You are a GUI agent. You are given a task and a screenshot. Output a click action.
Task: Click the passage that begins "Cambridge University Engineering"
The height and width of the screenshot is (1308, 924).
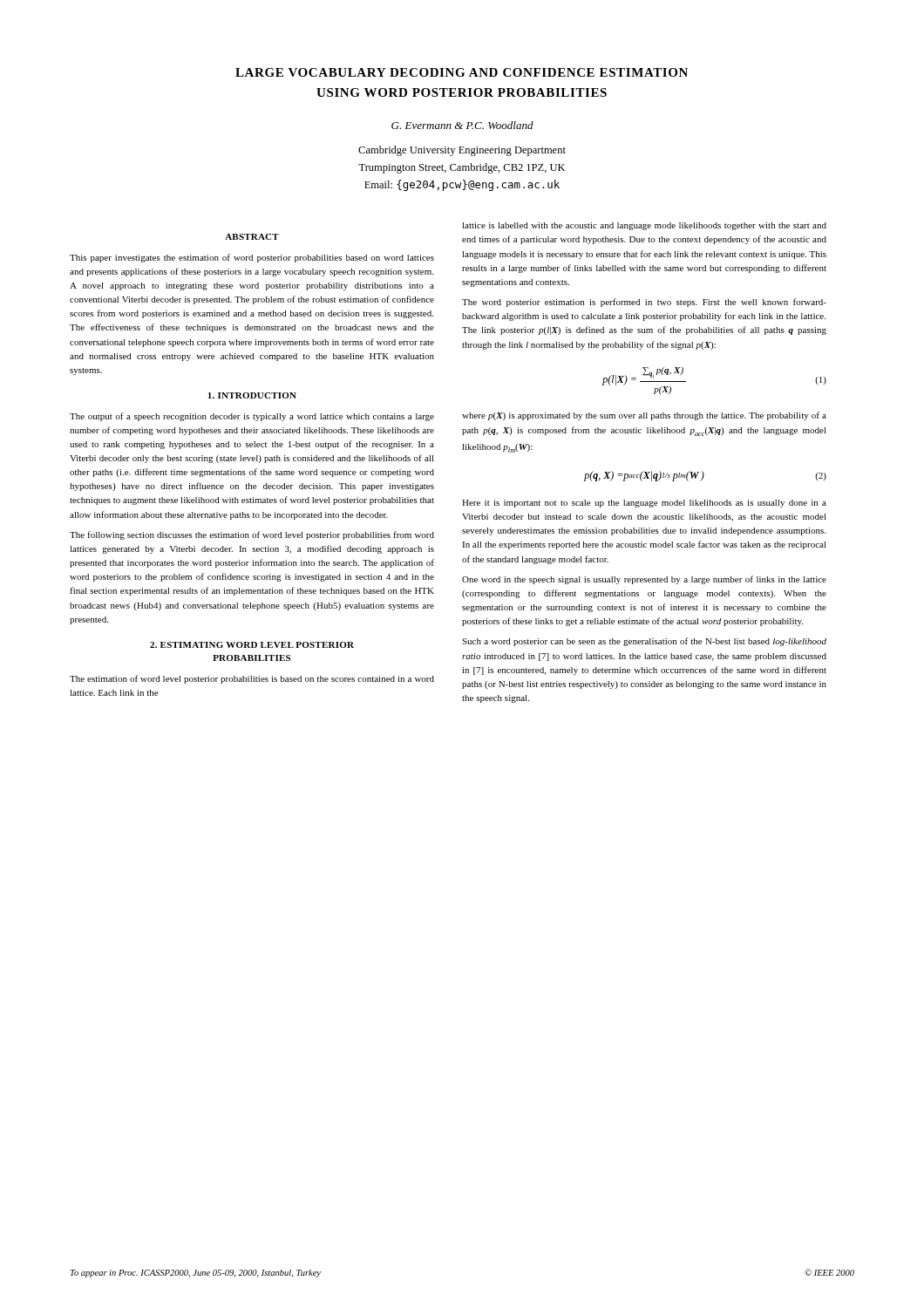462,167
